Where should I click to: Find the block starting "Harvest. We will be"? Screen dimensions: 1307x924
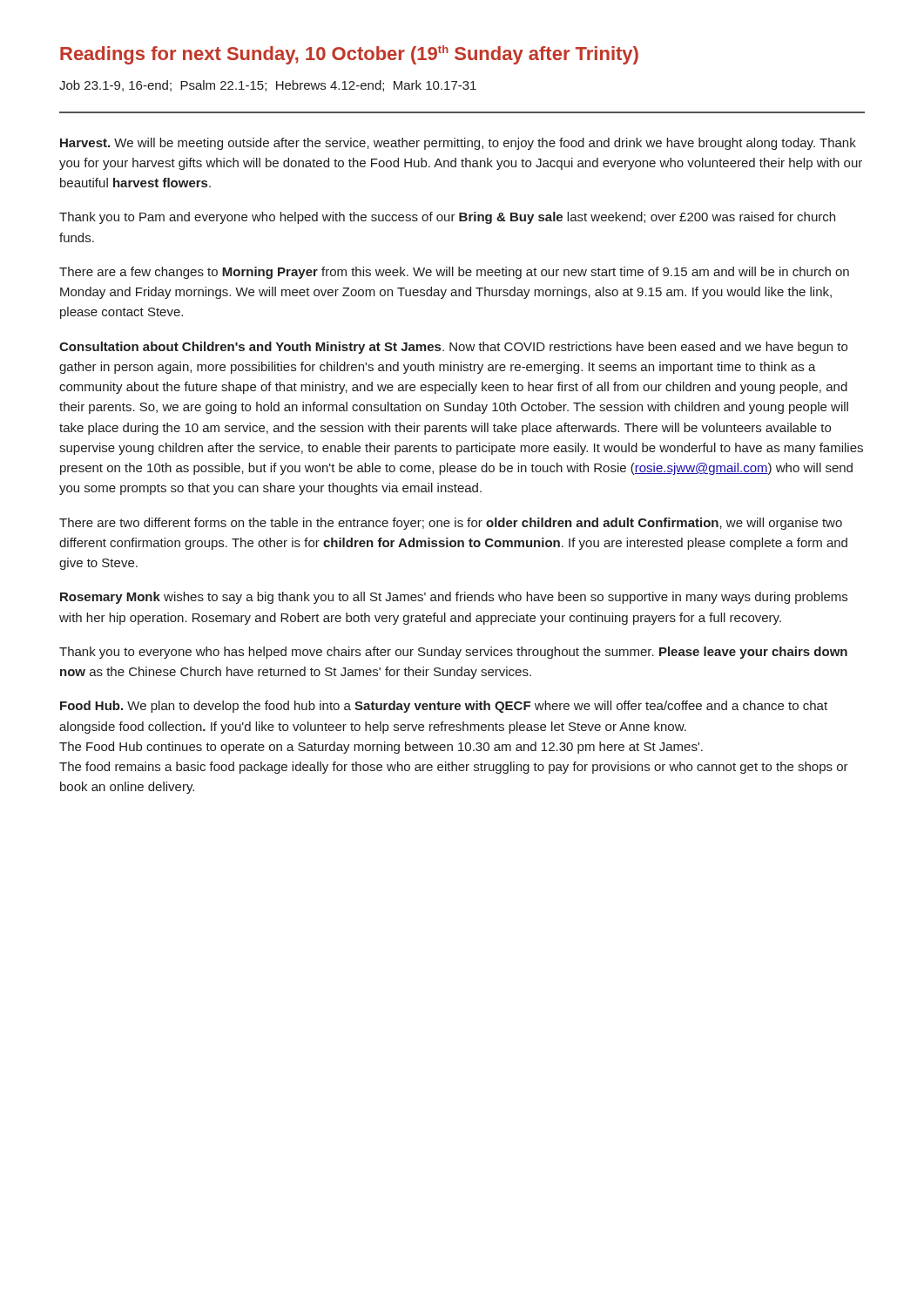(x=462, y=163)
